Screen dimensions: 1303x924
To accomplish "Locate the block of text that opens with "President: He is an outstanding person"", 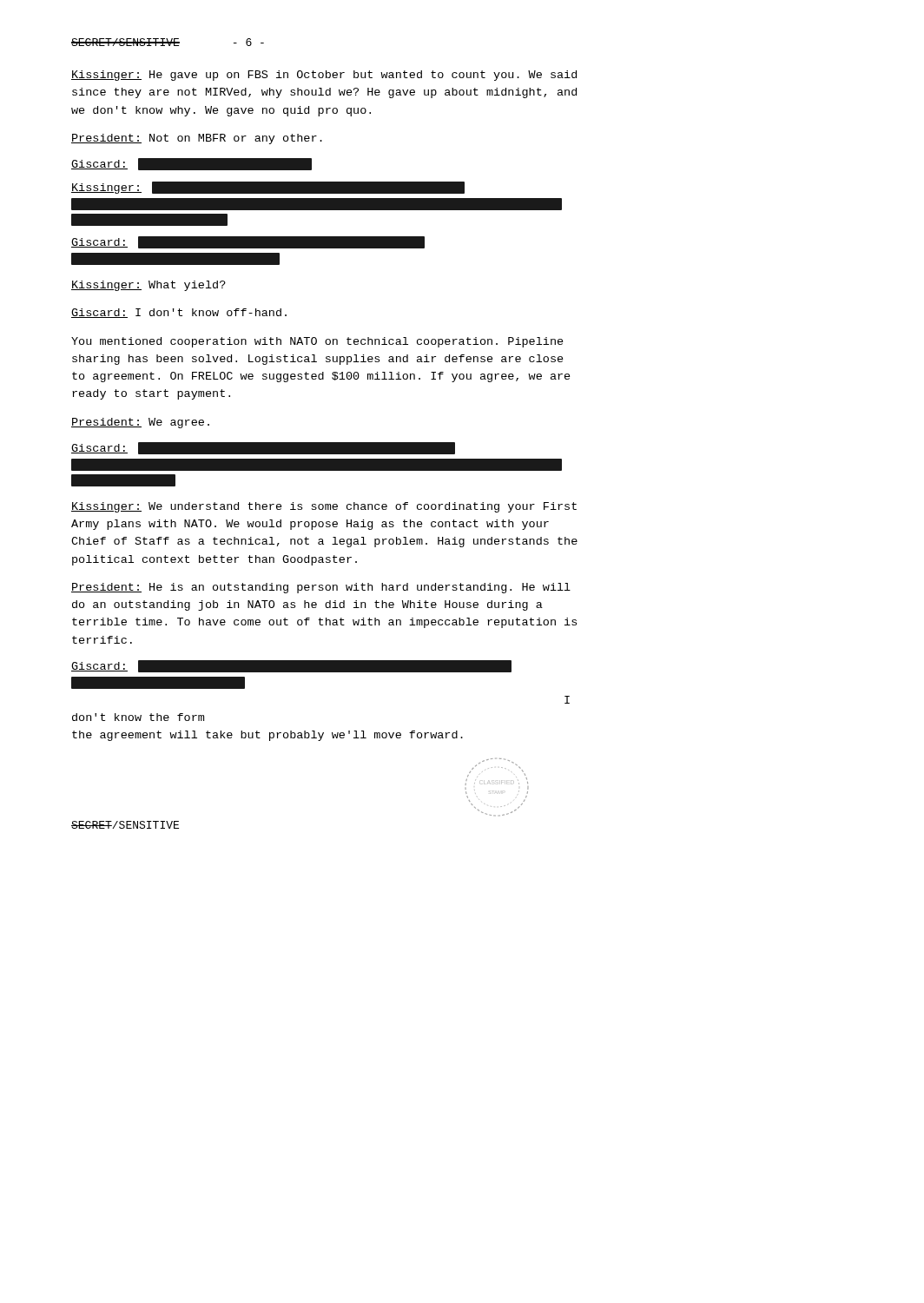I will [x=325, y=614].
